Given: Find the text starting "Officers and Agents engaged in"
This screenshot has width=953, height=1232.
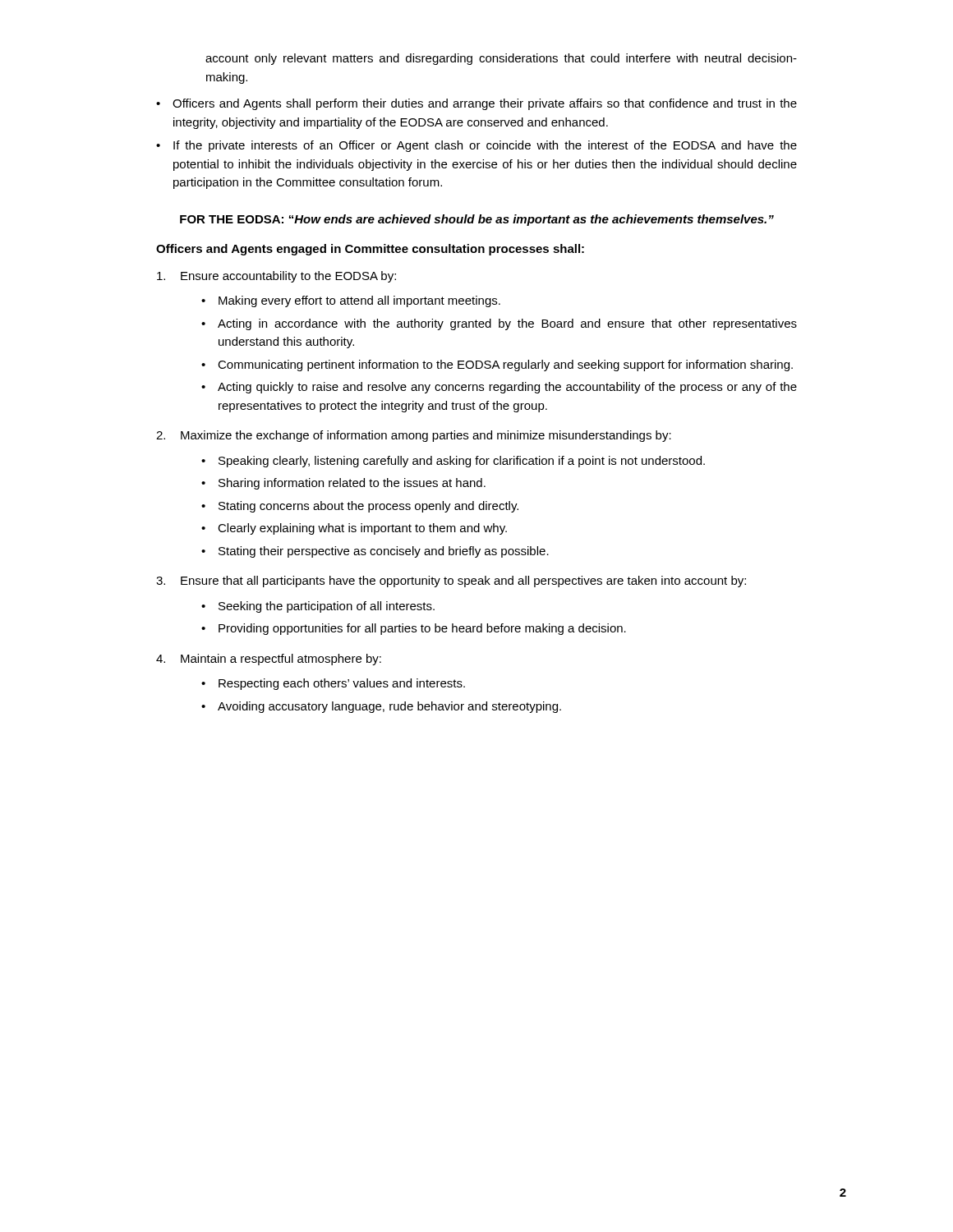Looking at the screenshot, I should pos(371,248).
